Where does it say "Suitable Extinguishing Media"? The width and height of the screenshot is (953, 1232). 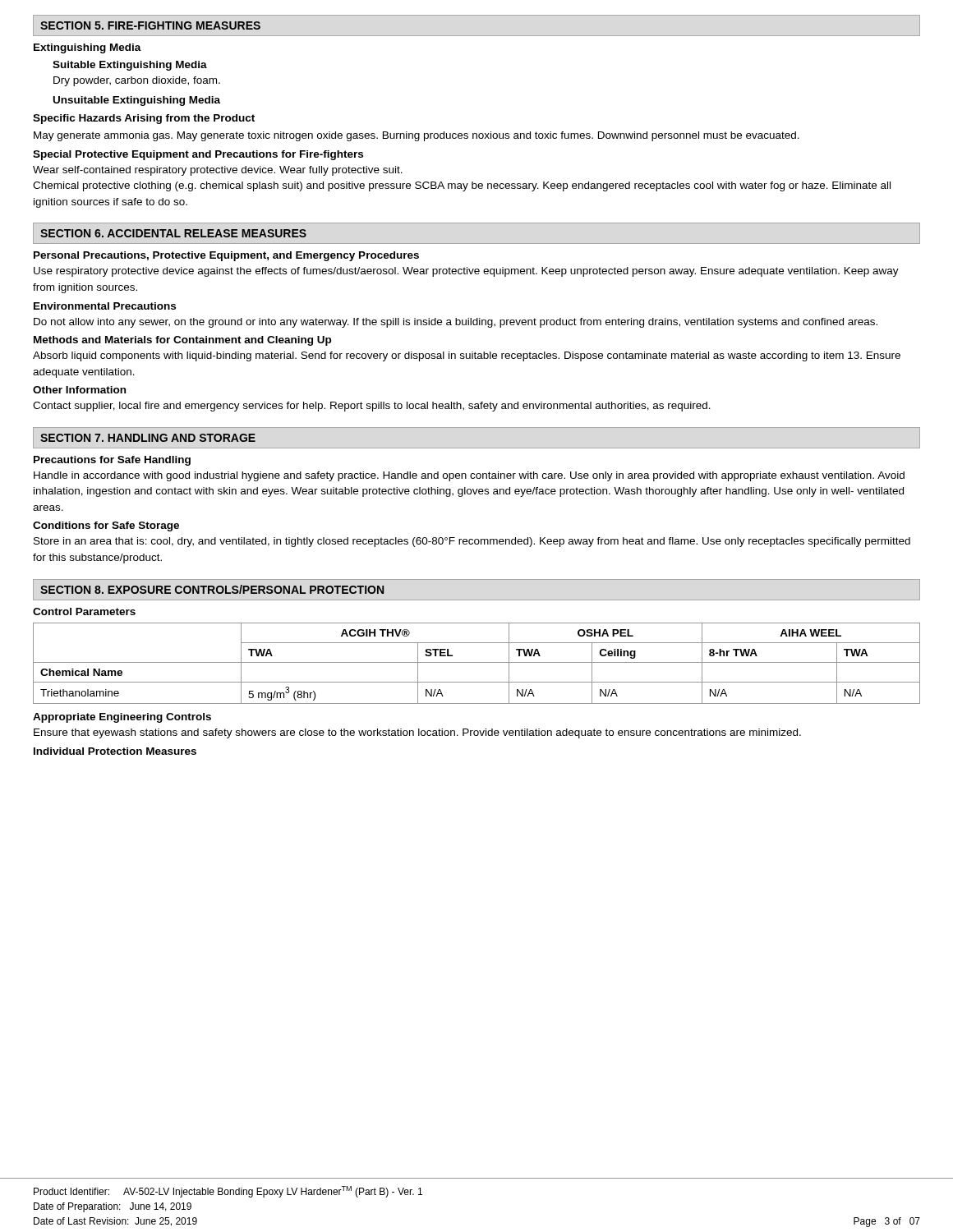click(x=130, y=64)
